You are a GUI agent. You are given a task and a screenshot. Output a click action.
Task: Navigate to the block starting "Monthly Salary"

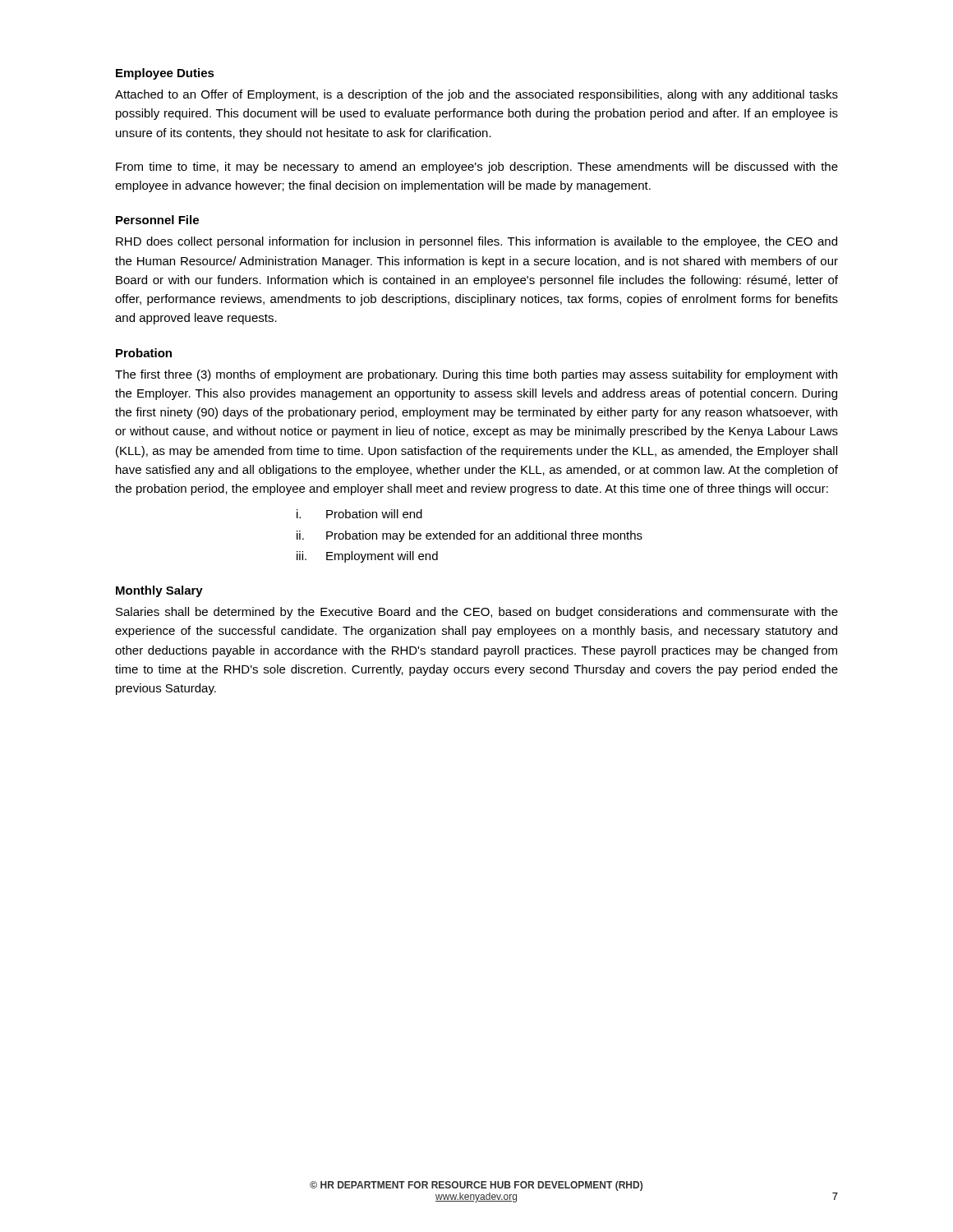[x=159, y=590]
